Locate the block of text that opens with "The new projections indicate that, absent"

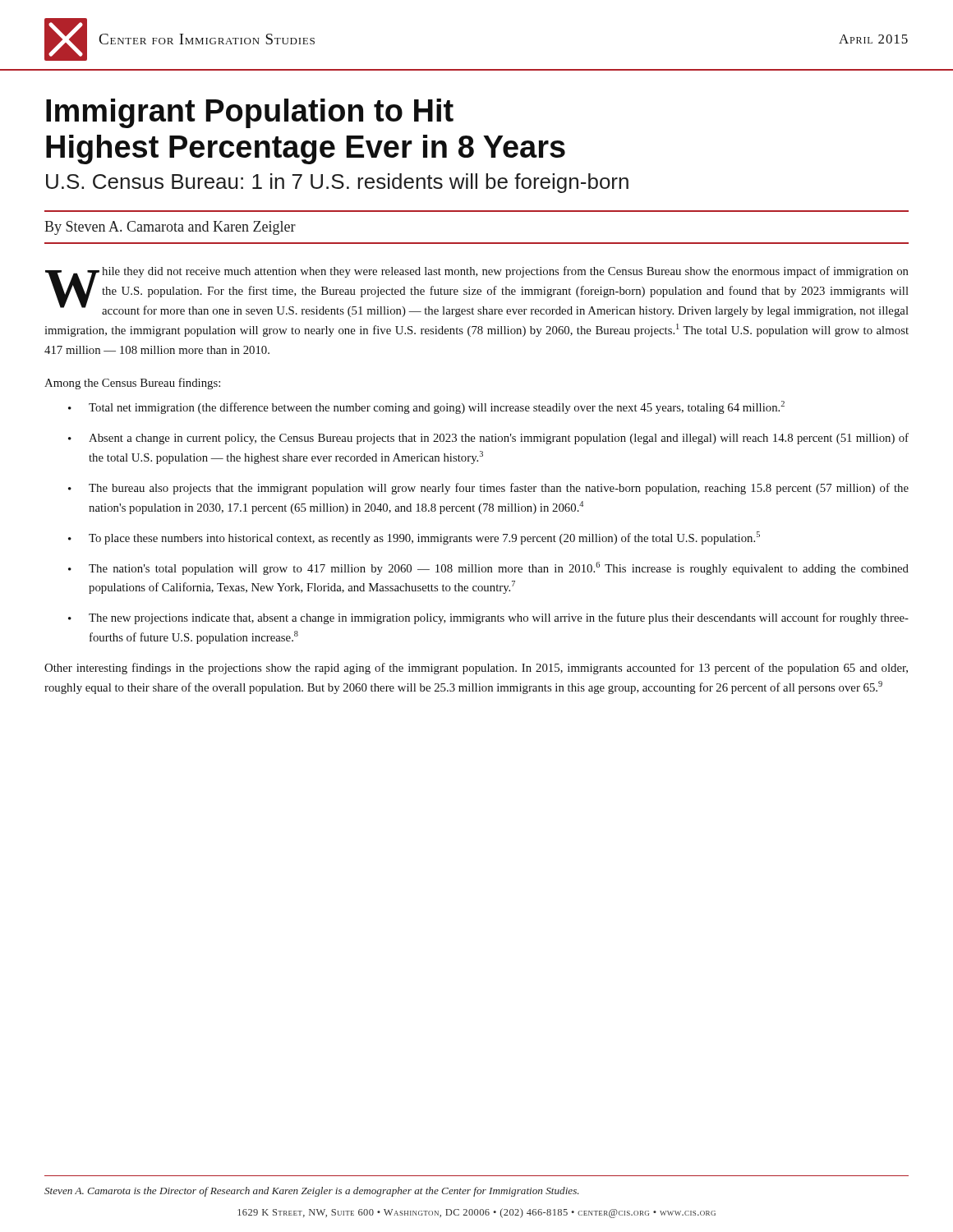click(499, 628)
